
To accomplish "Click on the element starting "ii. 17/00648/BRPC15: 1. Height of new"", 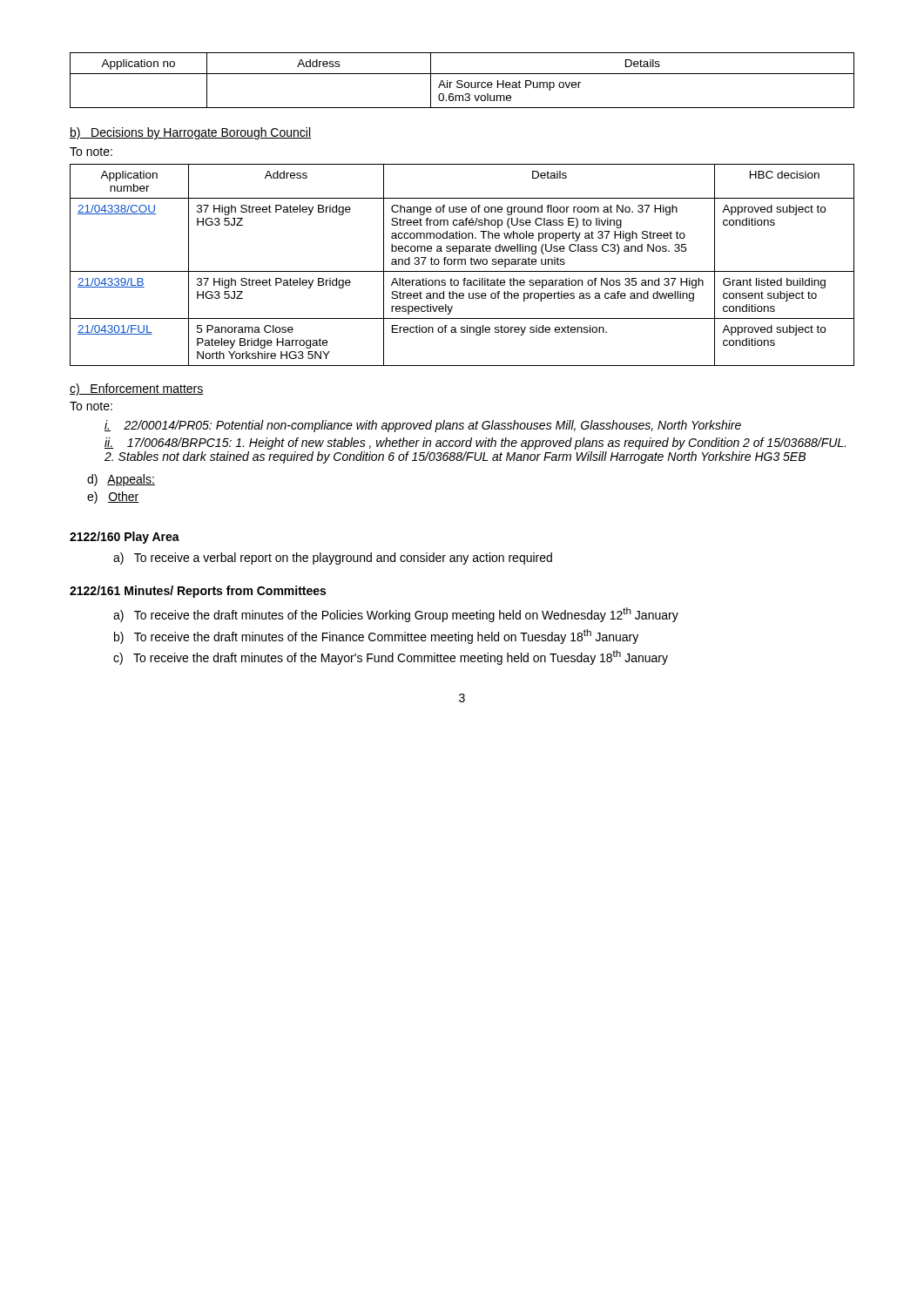I will (476, 450).
